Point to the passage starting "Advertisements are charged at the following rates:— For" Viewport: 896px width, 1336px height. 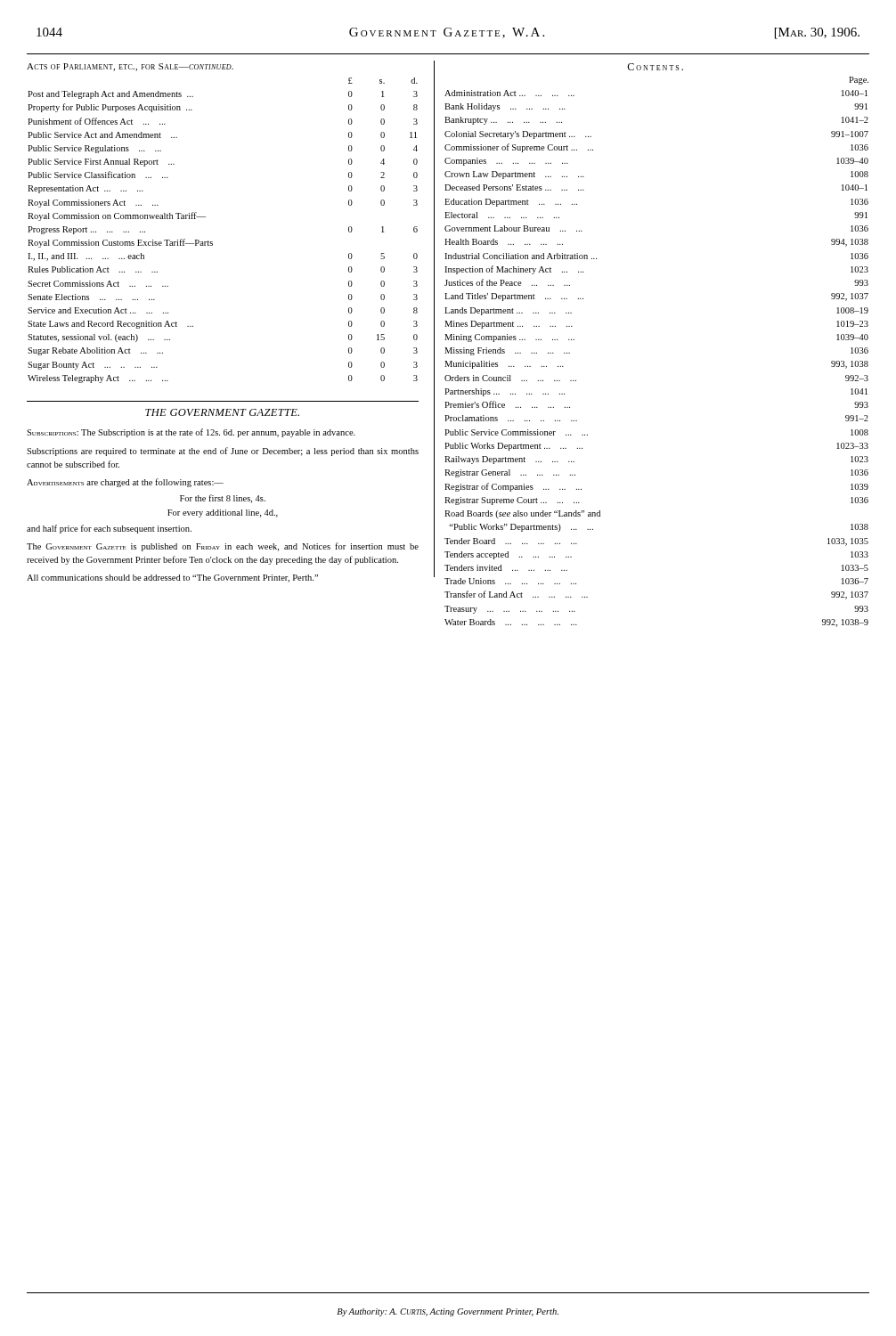click(223, 505)
